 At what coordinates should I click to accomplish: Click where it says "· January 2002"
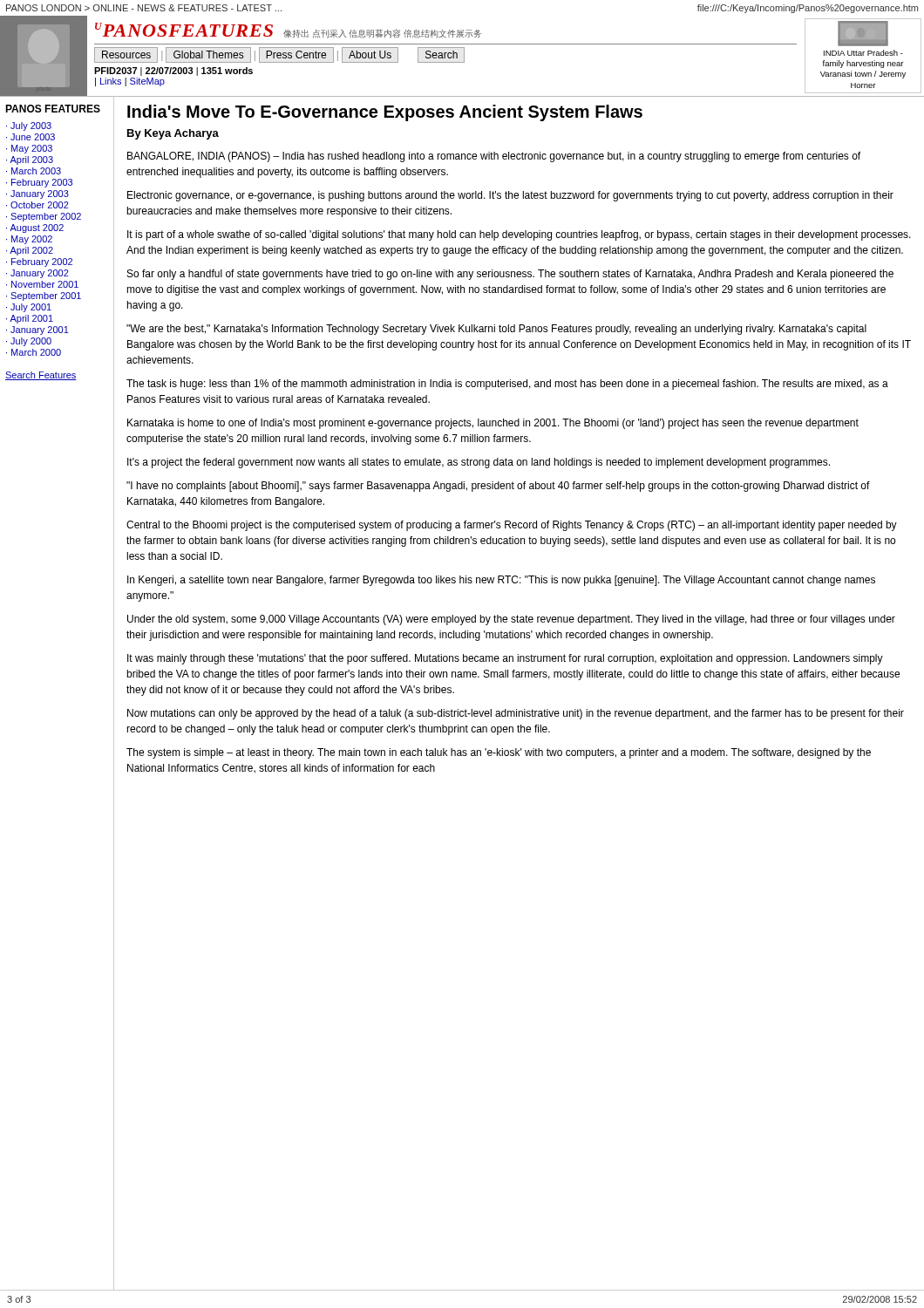pos(37,273)
